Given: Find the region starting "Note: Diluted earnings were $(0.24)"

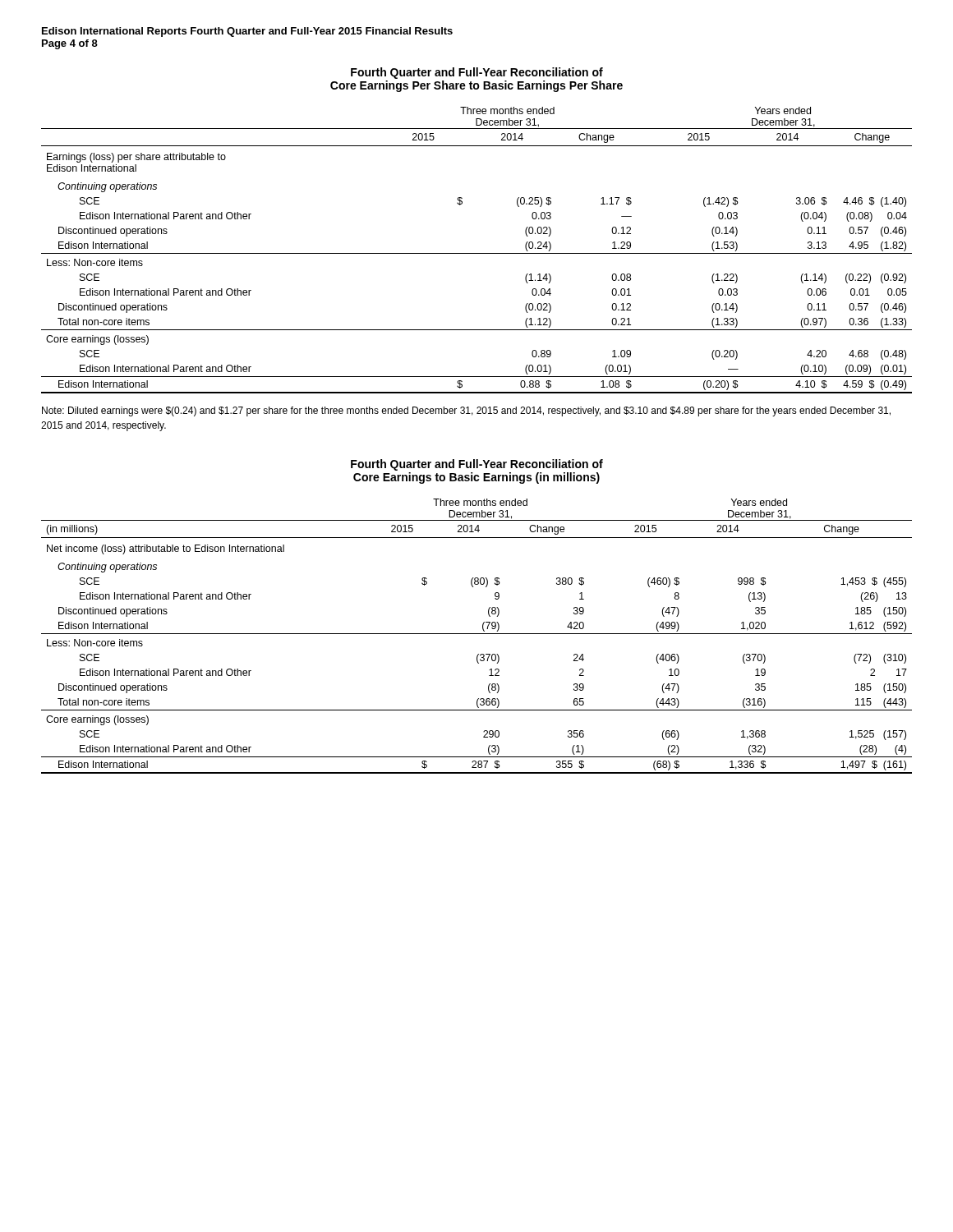Looking at the screenshot, I should tap(466, 418).
